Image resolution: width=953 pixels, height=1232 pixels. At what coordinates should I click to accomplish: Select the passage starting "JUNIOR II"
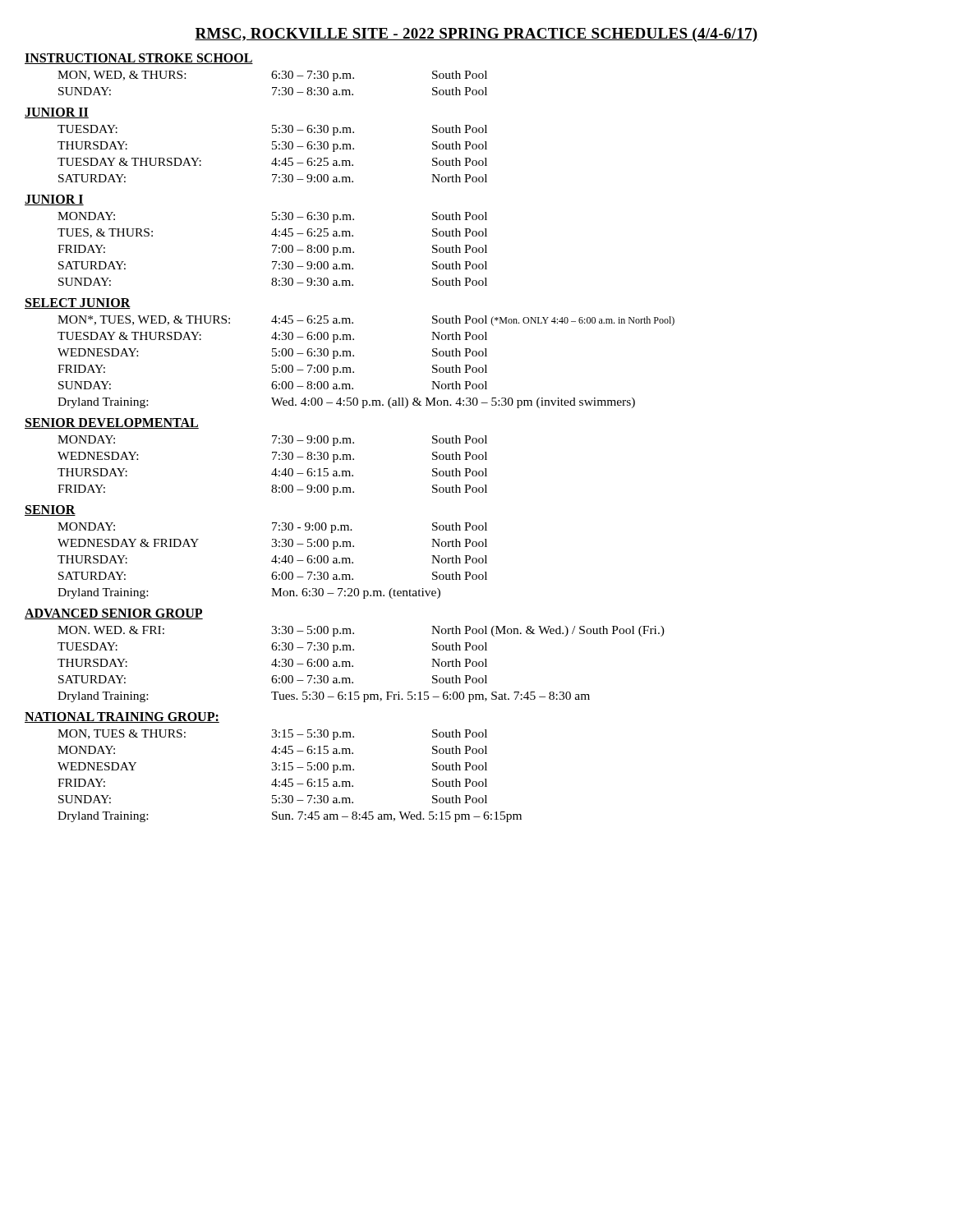click(57, 112)
